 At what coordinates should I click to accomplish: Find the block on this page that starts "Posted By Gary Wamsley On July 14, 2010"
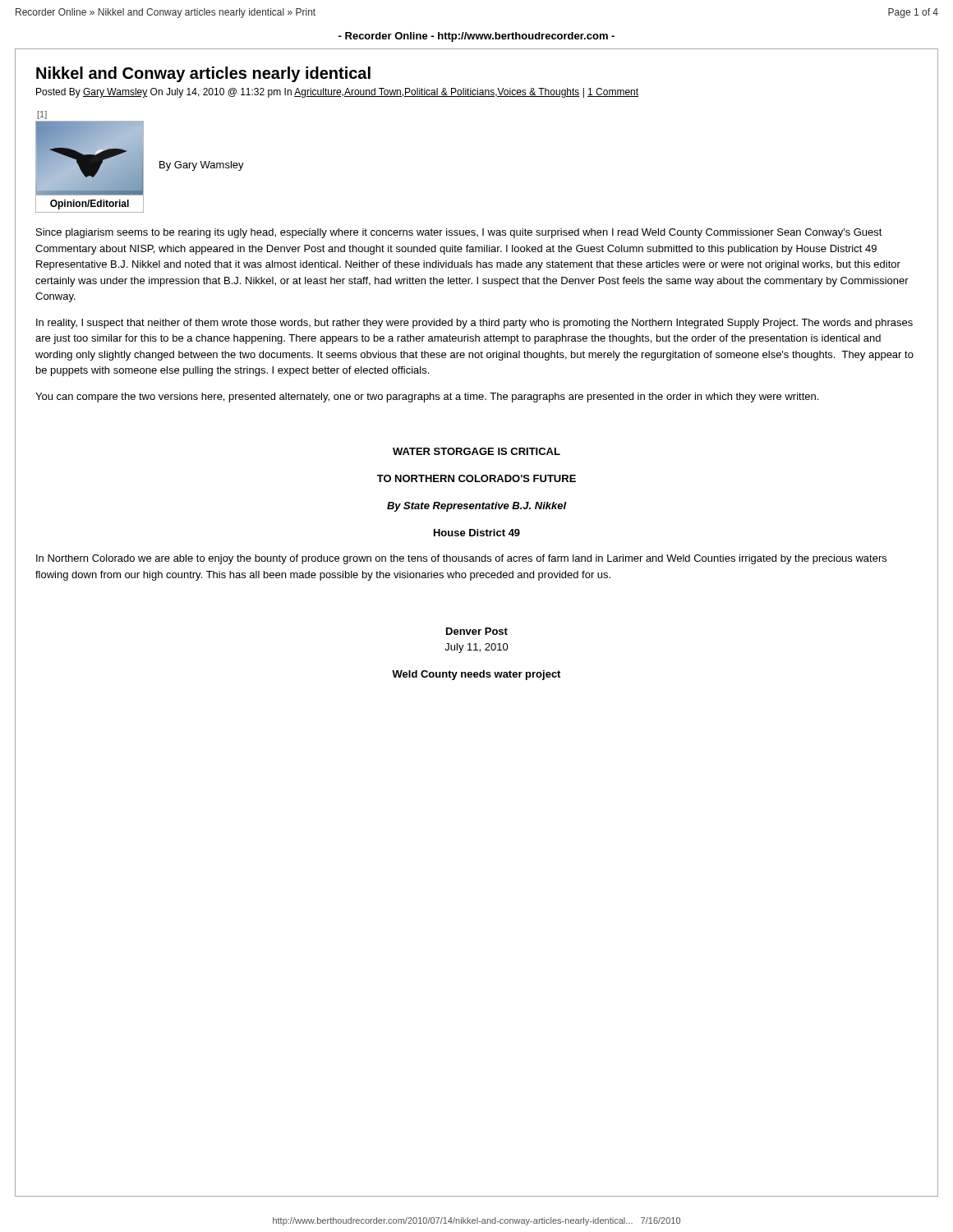[x=337, y=92]
